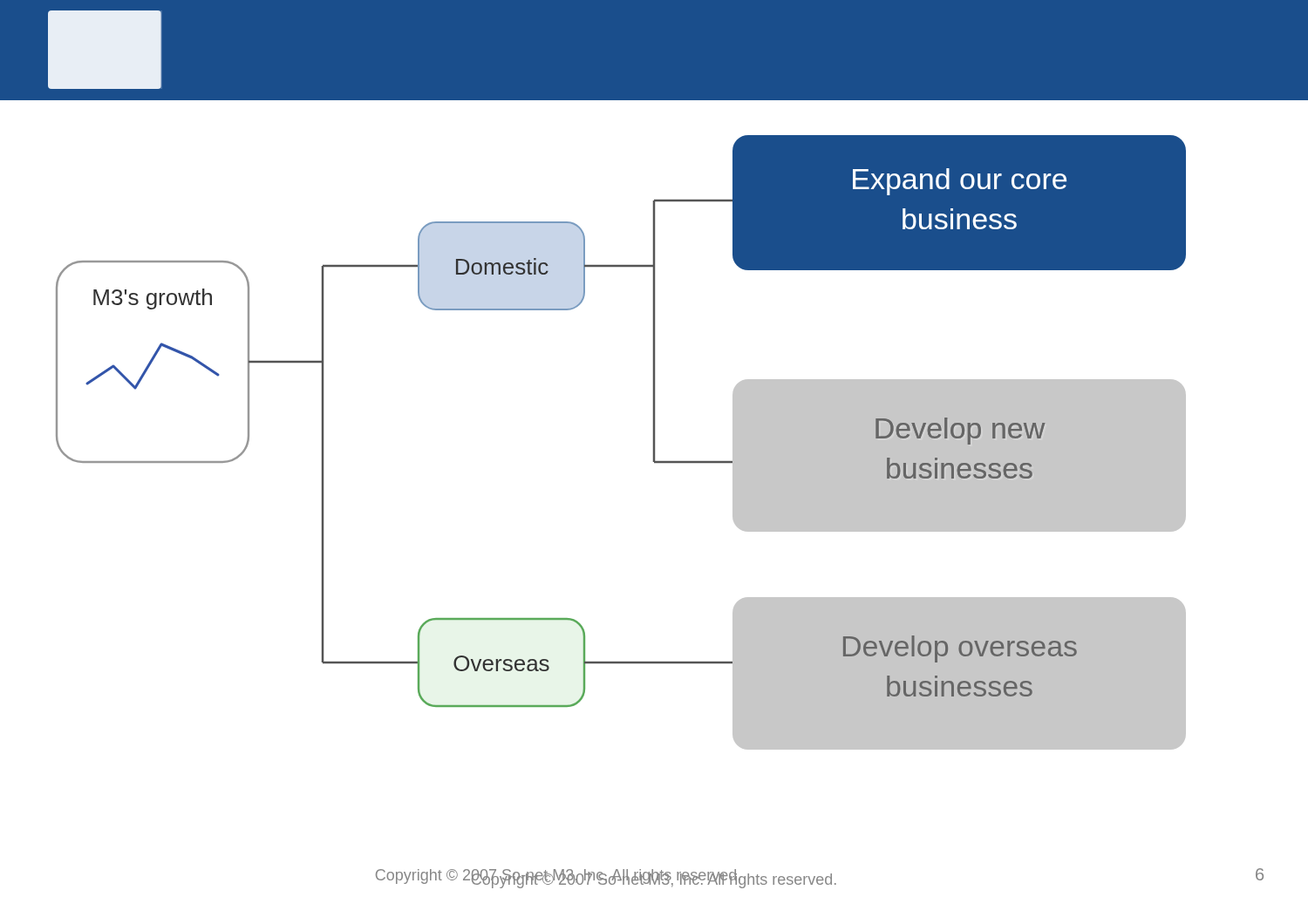Click the flowchart
1308x924 pixels.
(x=654, y=462)
